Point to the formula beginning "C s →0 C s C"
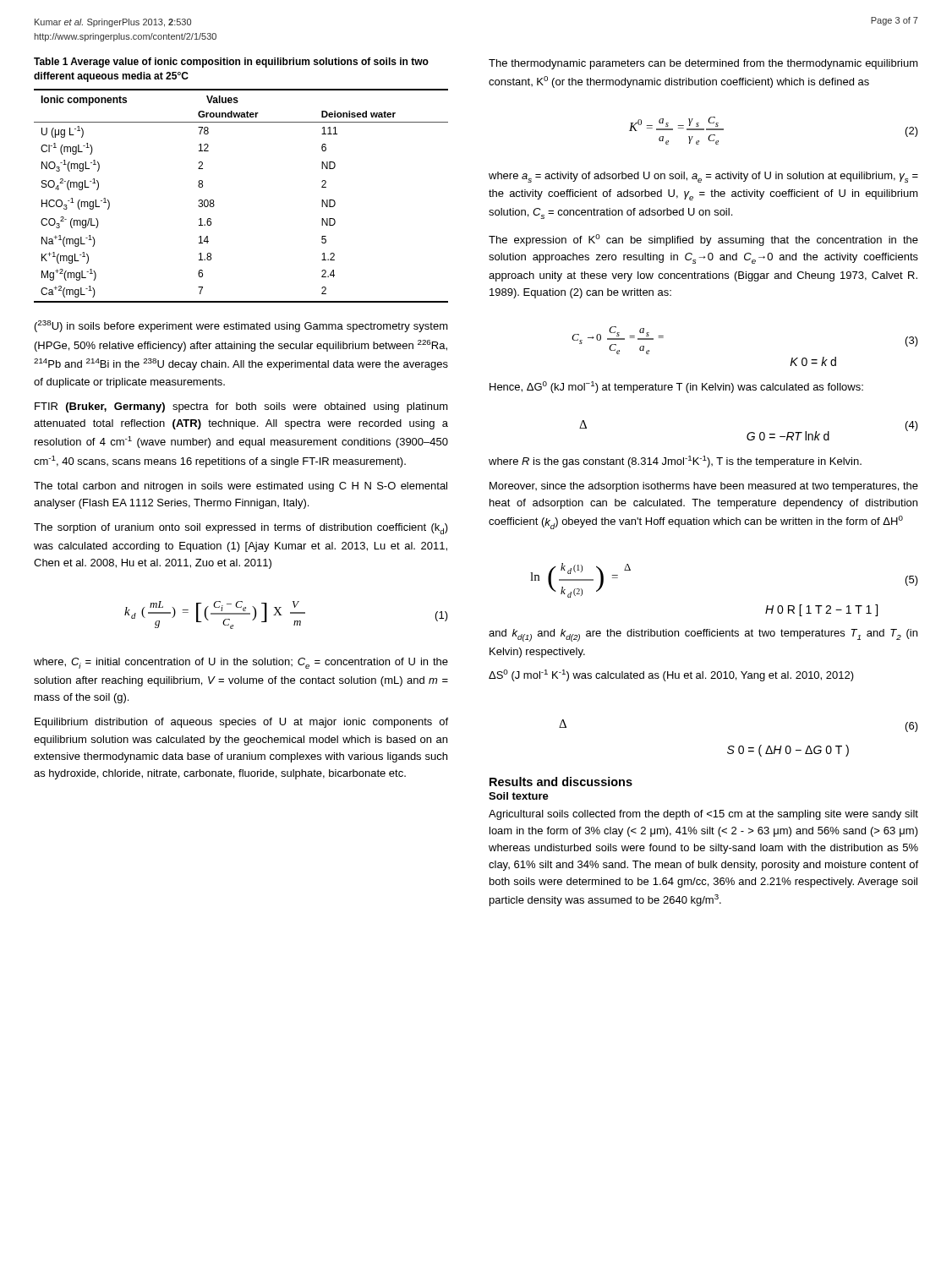Image resolution: width=952 pixels, height=1268 pixels. [616, 339]
